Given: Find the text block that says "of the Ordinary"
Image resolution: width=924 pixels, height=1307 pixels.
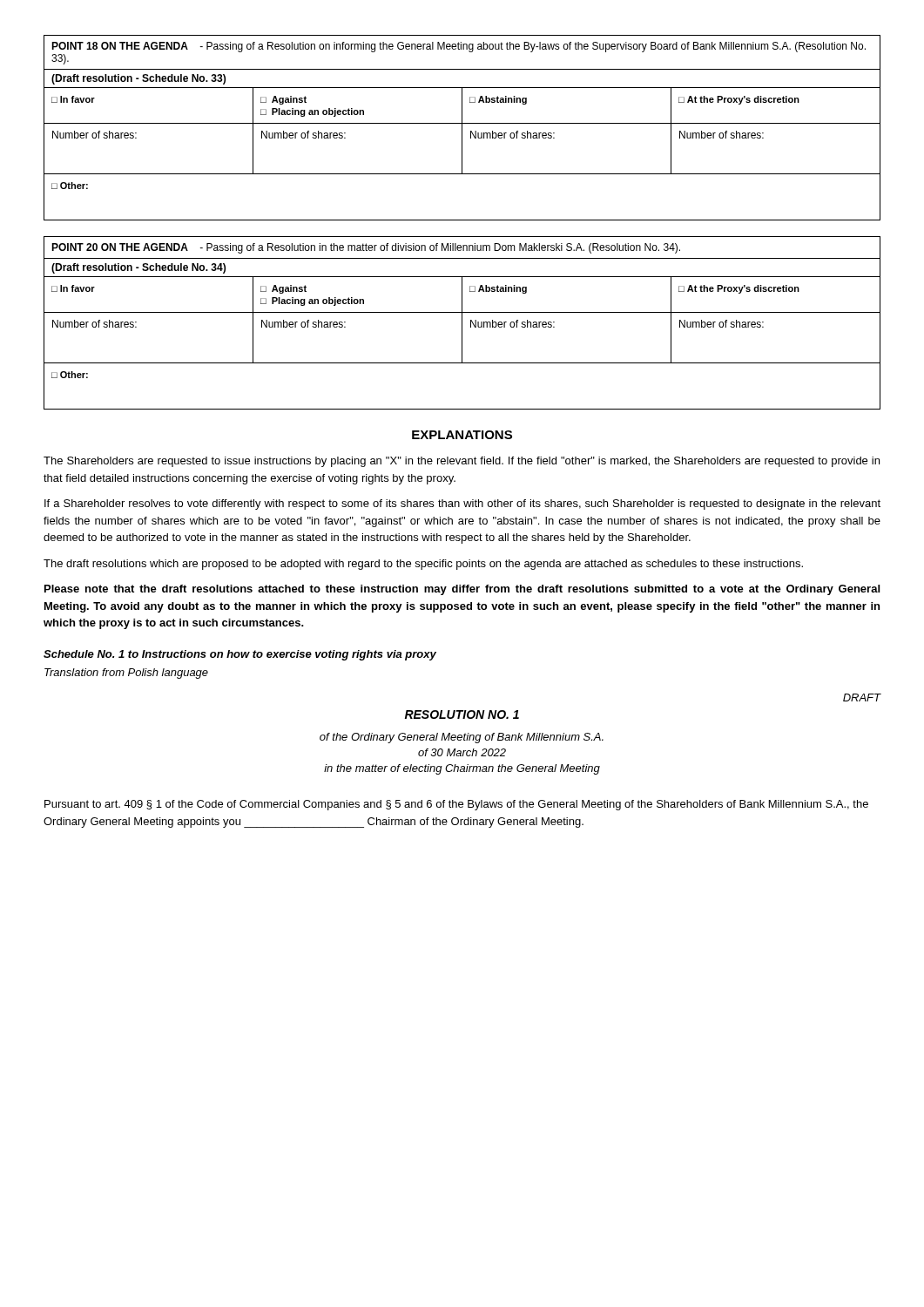Looking at the screenshot, I should (x=462, y=736).
